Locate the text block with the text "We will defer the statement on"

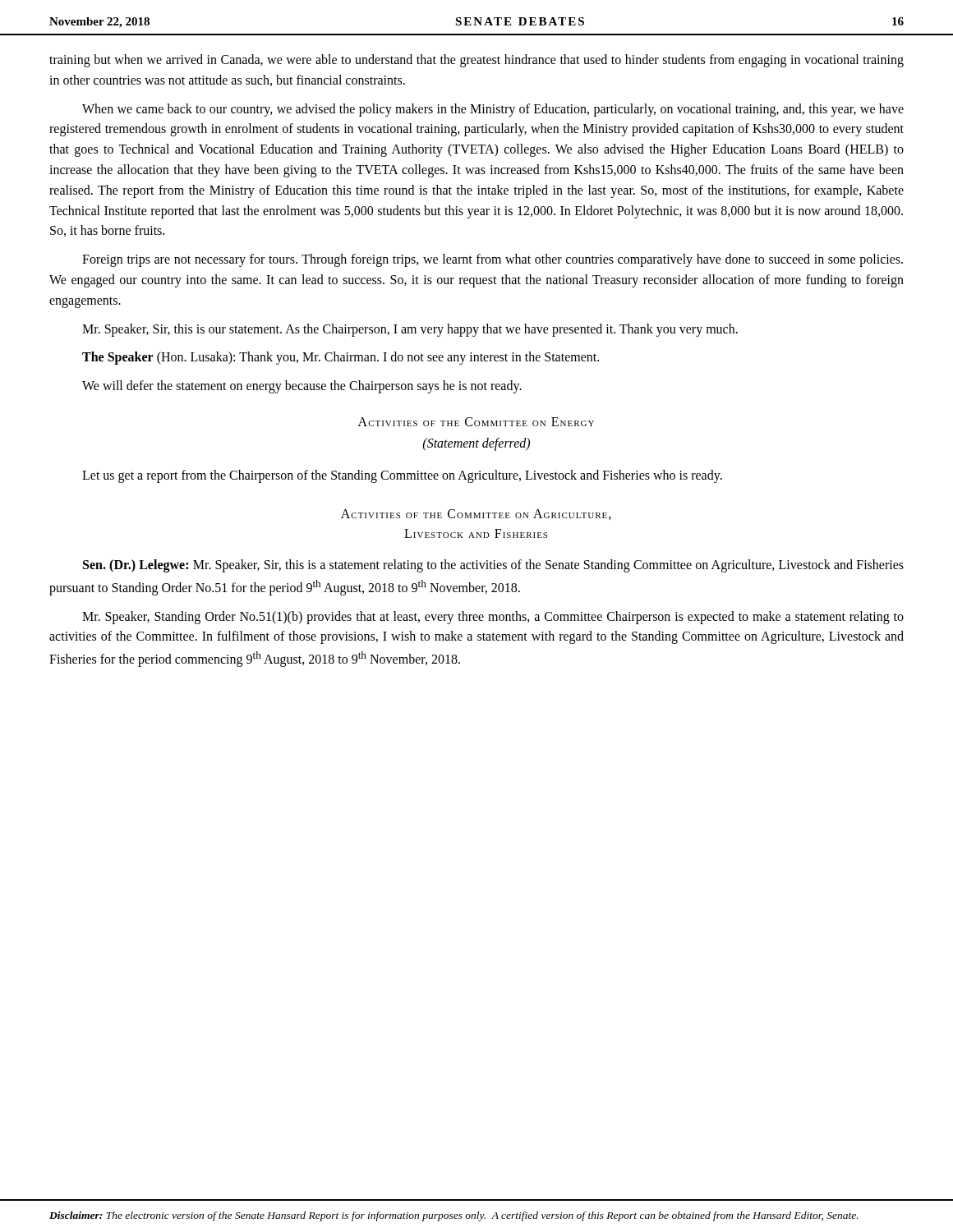(302, 386)
